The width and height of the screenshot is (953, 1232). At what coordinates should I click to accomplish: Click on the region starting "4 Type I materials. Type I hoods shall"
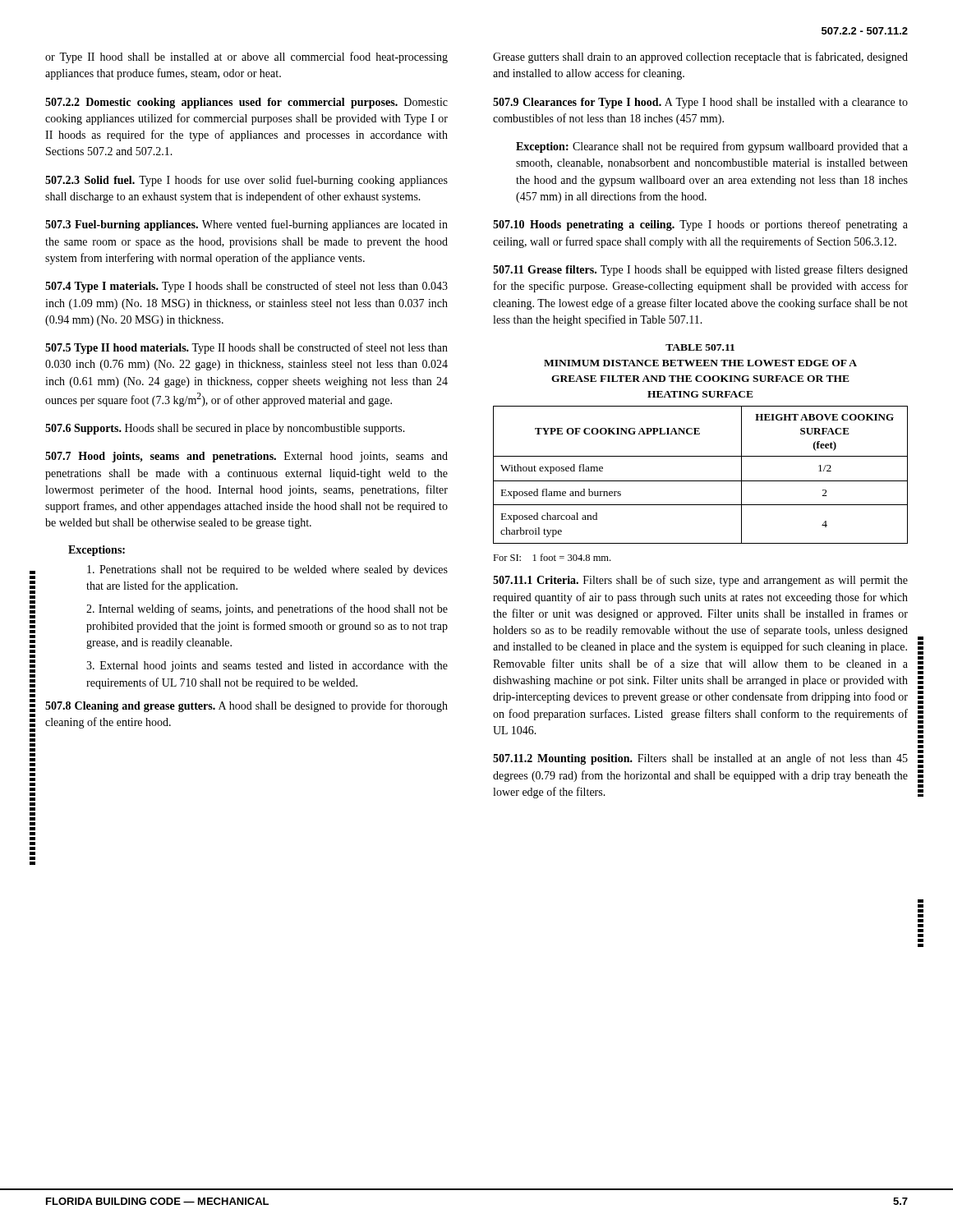click(x=246, y=303)
